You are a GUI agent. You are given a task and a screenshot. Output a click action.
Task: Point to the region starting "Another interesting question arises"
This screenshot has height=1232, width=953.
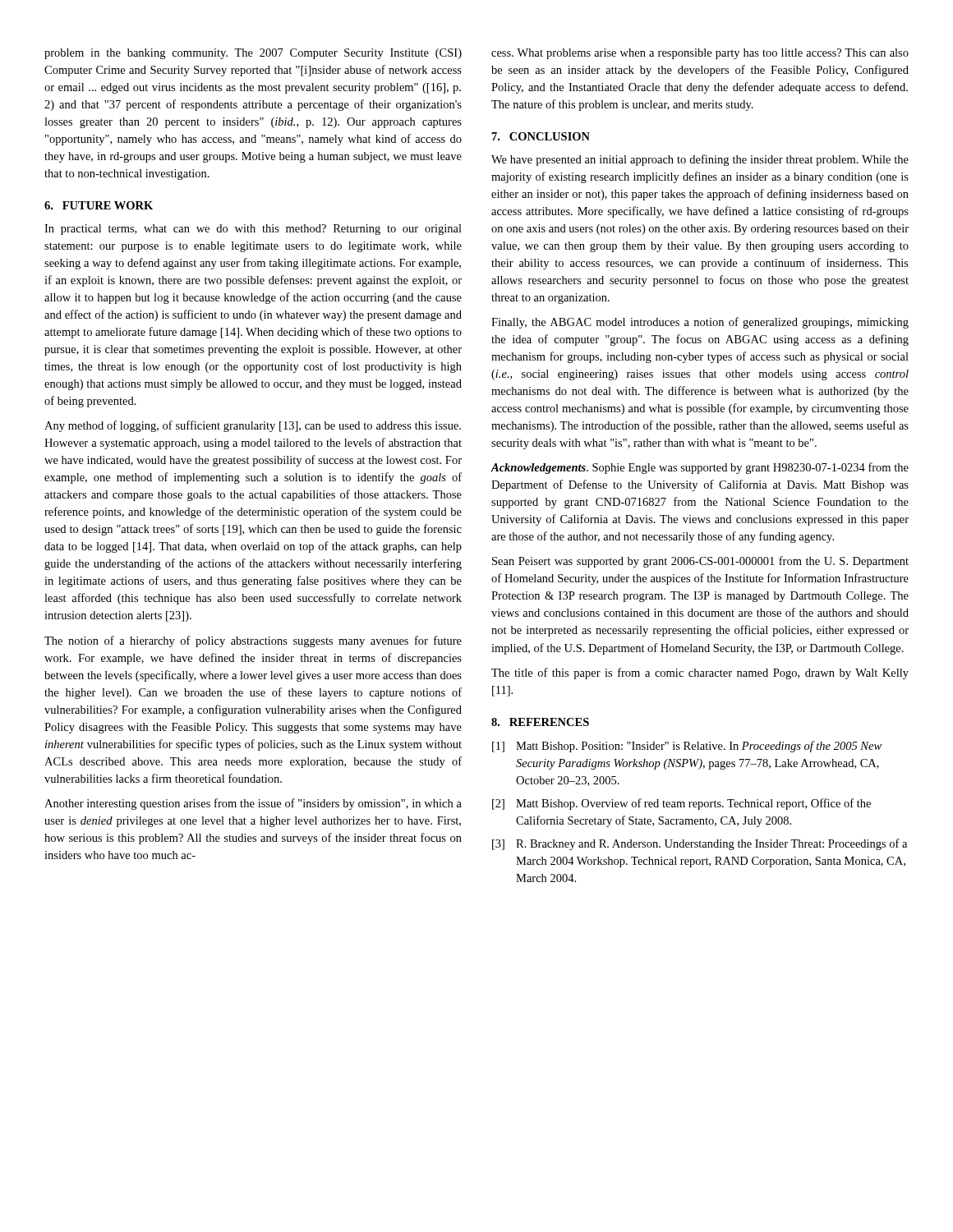[x=253, y=829]
